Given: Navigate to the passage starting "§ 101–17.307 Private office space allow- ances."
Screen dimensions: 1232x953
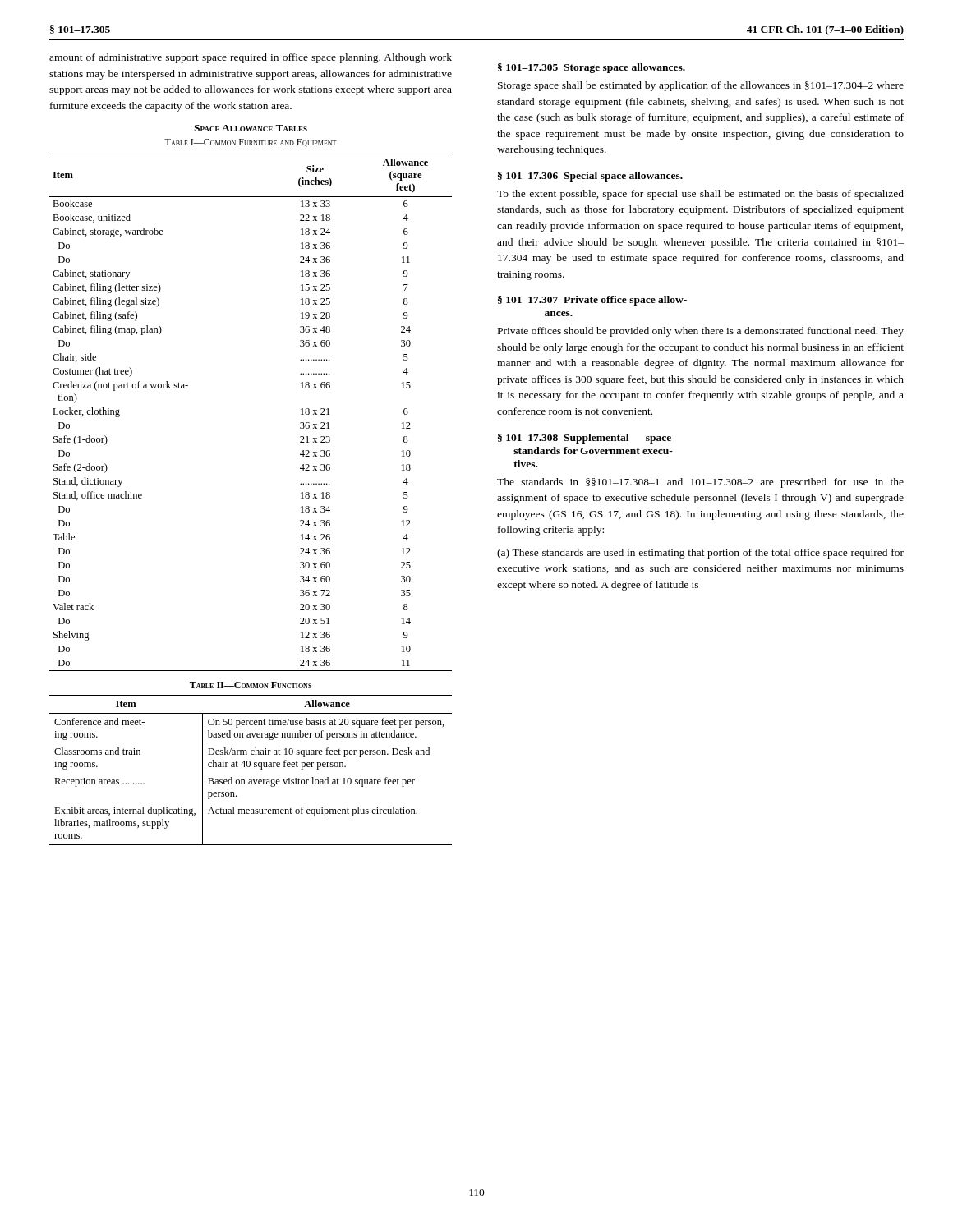Looking at the screenshot, I should coord(592,306).
